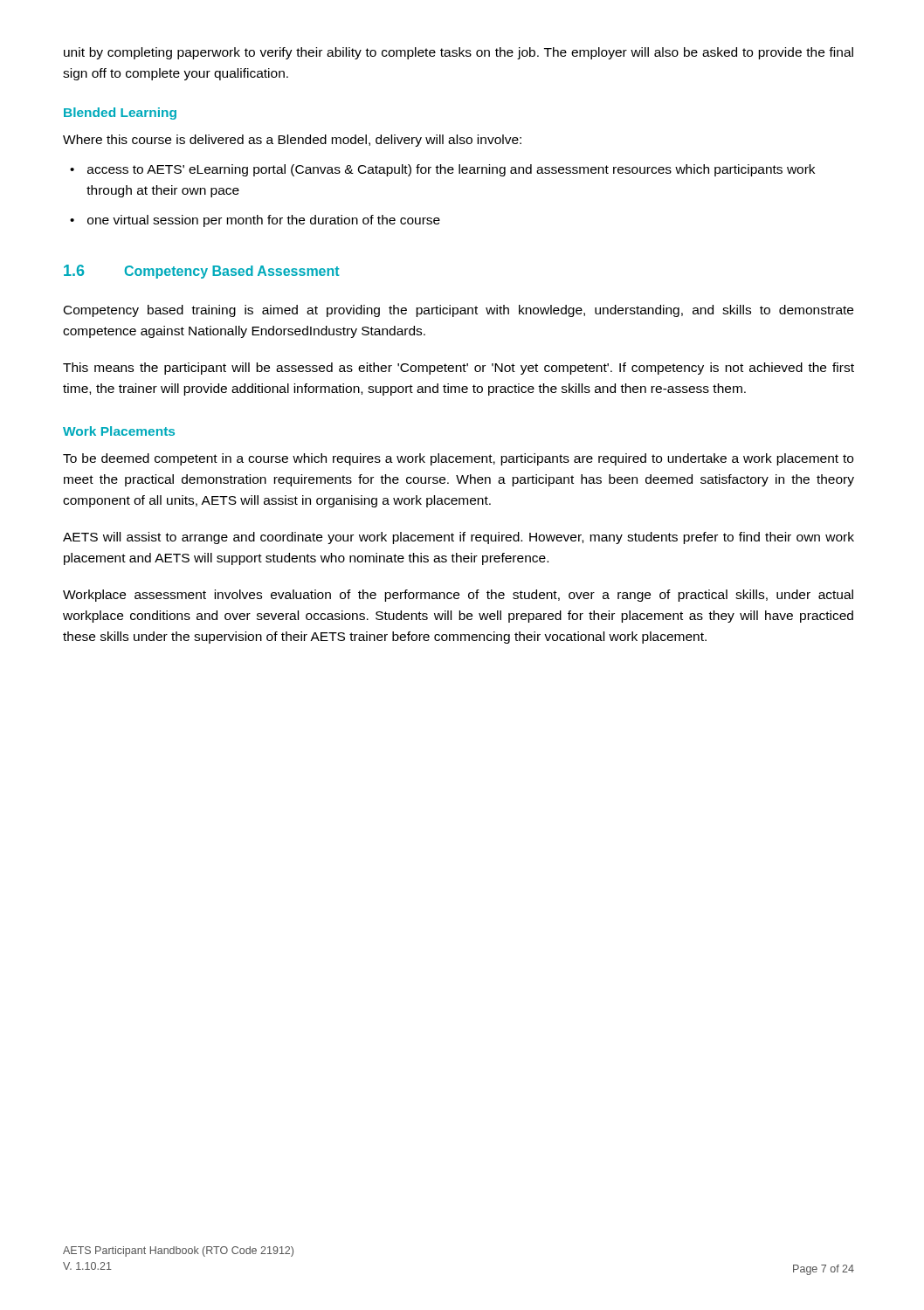Click on the text block with the text "AETS will assist to arrange"
This screenshot has height=1310, width=924.
[x=459, y=547]
